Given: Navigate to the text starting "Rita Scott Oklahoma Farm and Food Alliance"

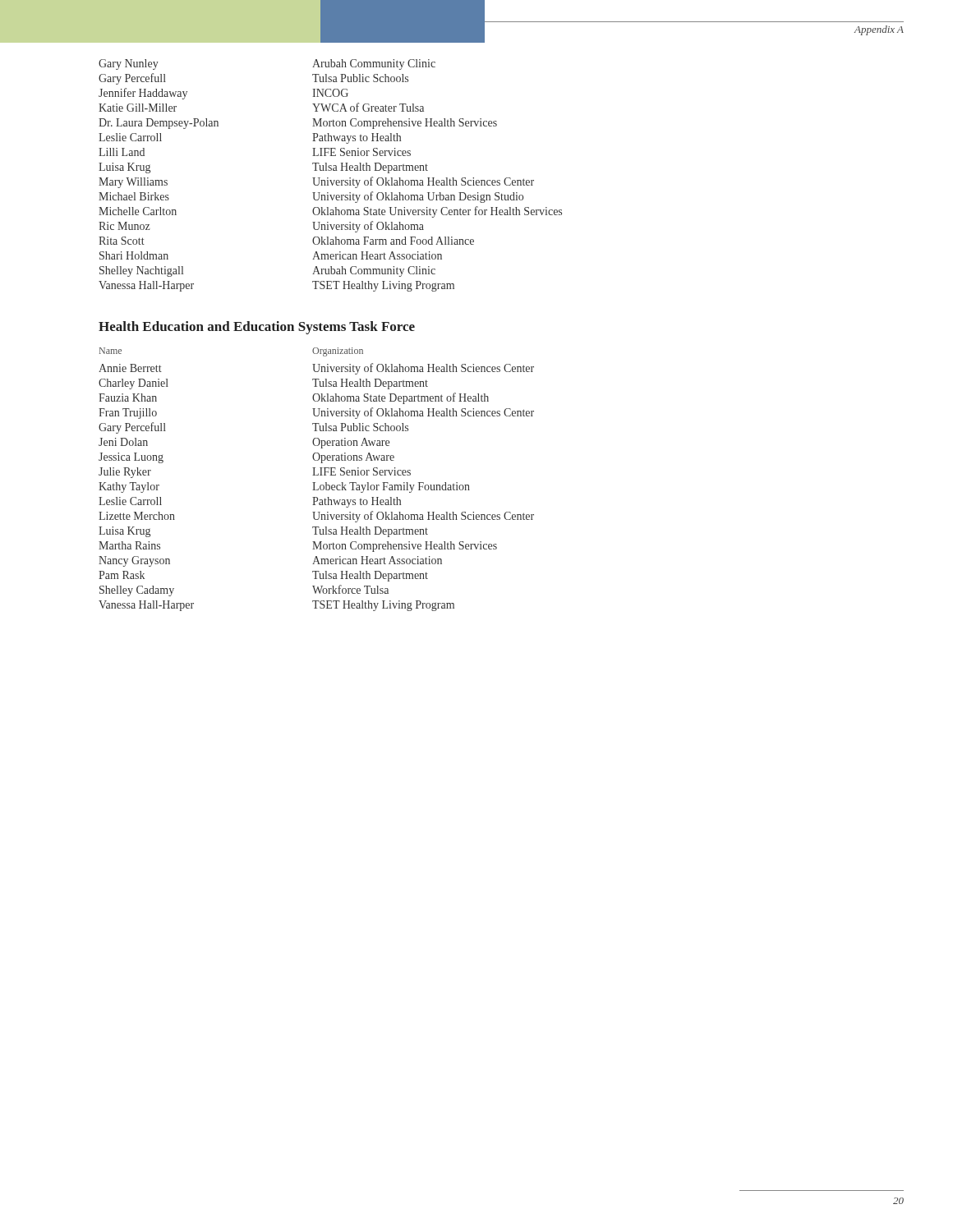Looking at the screenshot, I should pyautogui.click(x=124, y=240).
